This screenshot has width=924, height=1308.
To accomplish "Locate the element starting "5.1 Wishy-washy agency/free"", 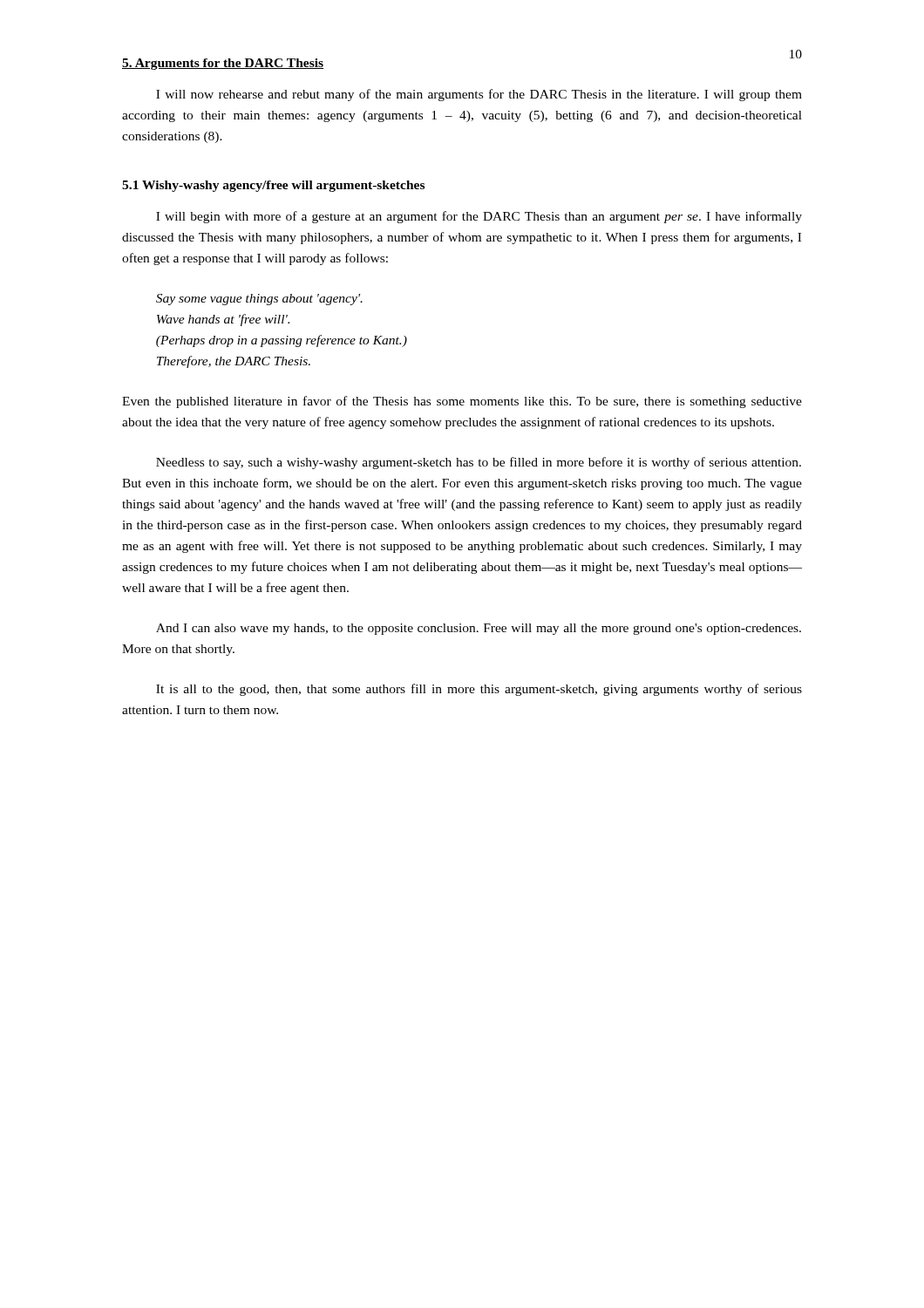I will pyautogui.click(x=273, y=186).
